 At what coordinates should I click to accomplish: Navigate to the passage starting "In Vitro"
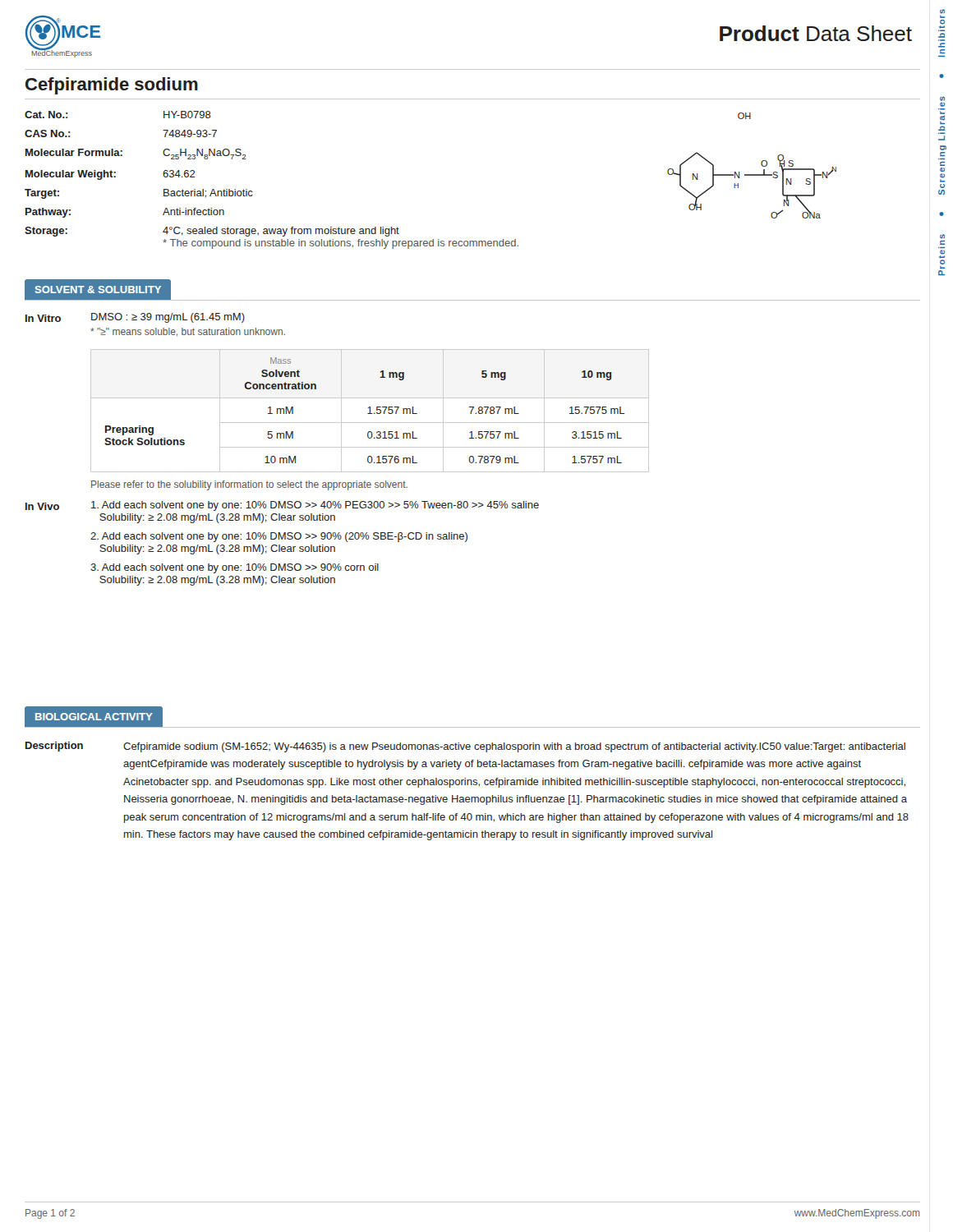click(x=43, y=318)
